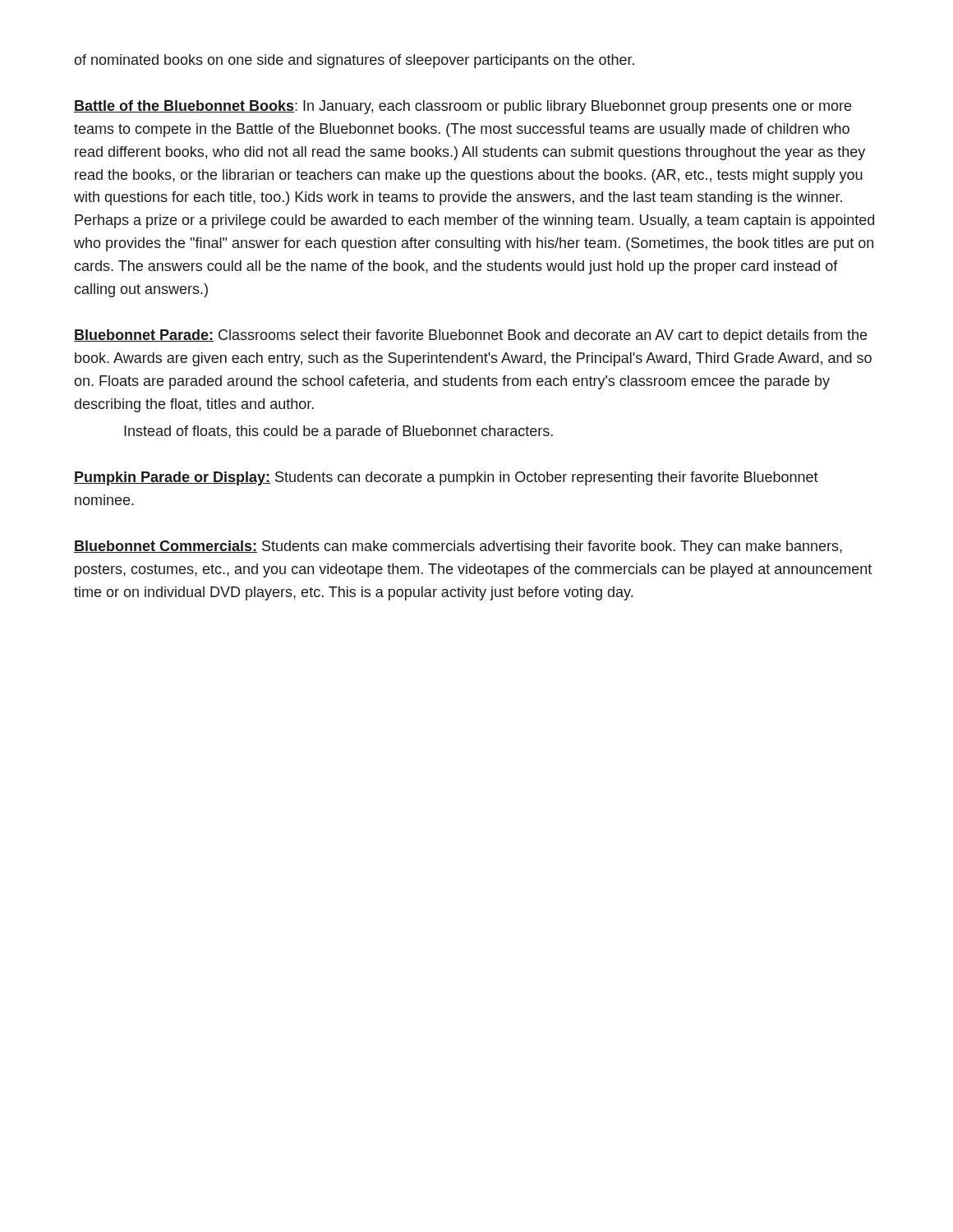Select the text block with the text "of nominated books on one side and signatures"
This screenshot has width=953, height=1232.
[355, 60]
